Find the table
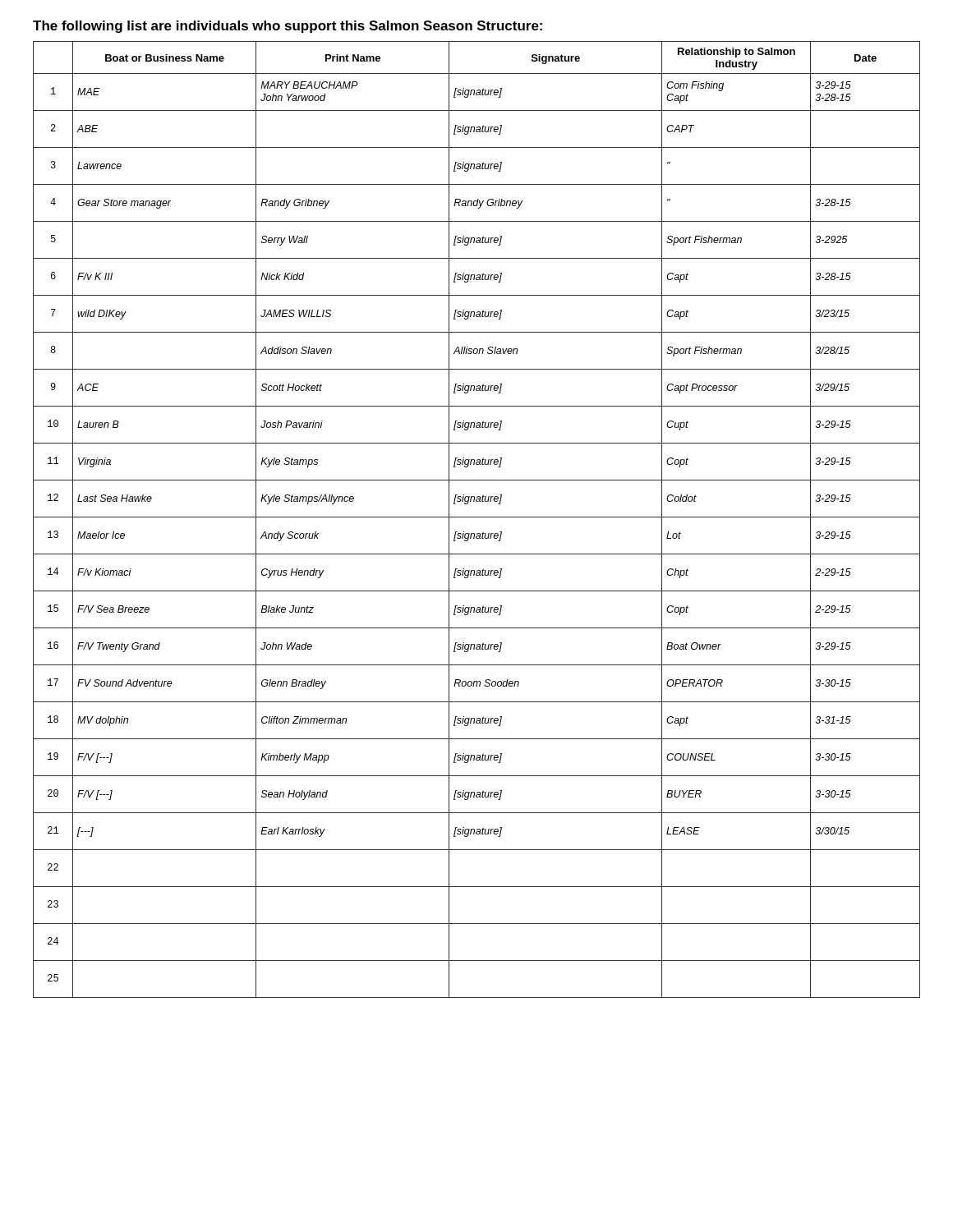The height and width of the screenshot is (1232, 953). pos(476,519)
